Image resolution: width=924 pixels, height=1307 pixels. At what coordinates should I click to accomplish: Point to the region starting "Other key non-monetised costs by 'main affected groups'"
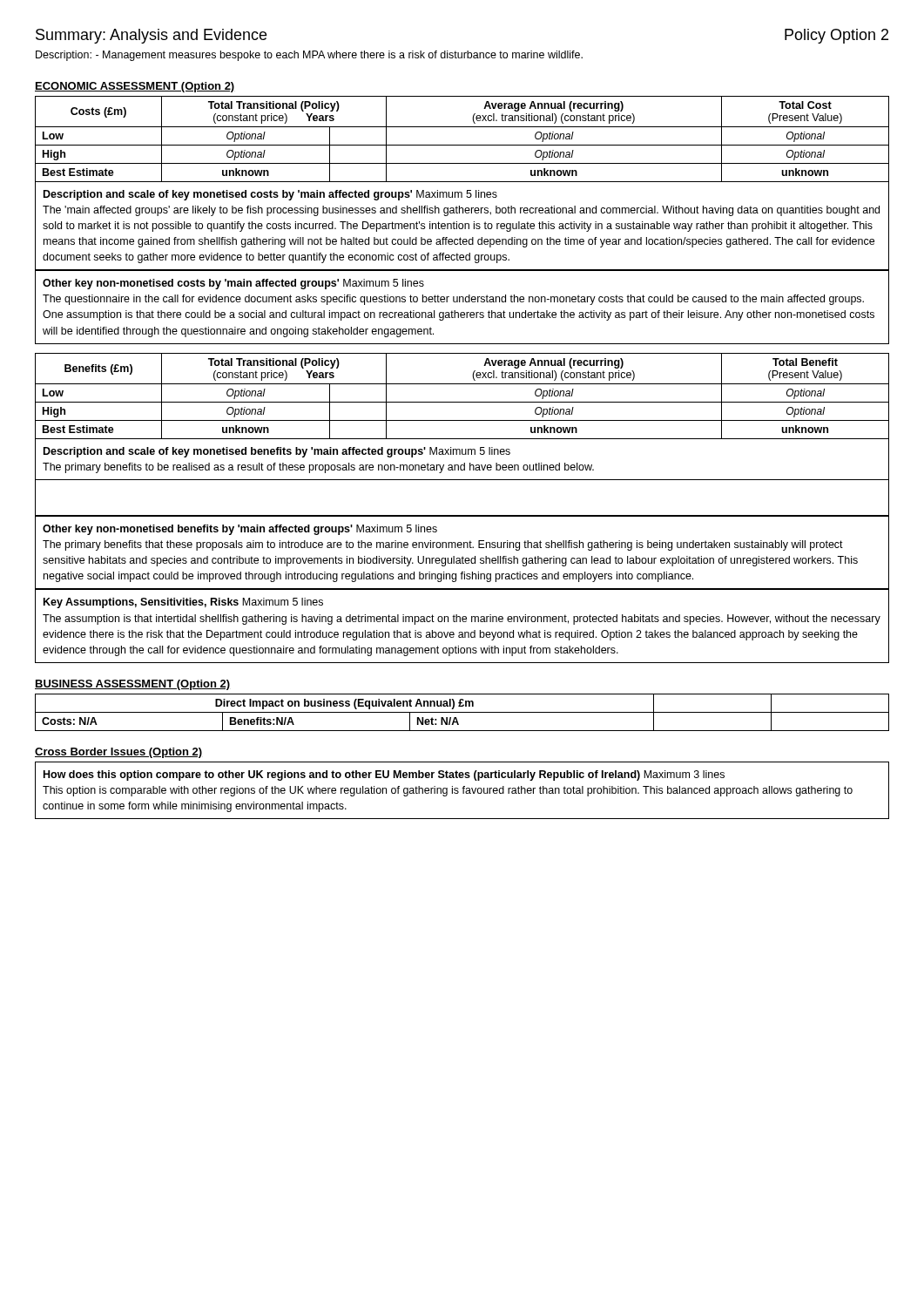[x=459, y=307]
